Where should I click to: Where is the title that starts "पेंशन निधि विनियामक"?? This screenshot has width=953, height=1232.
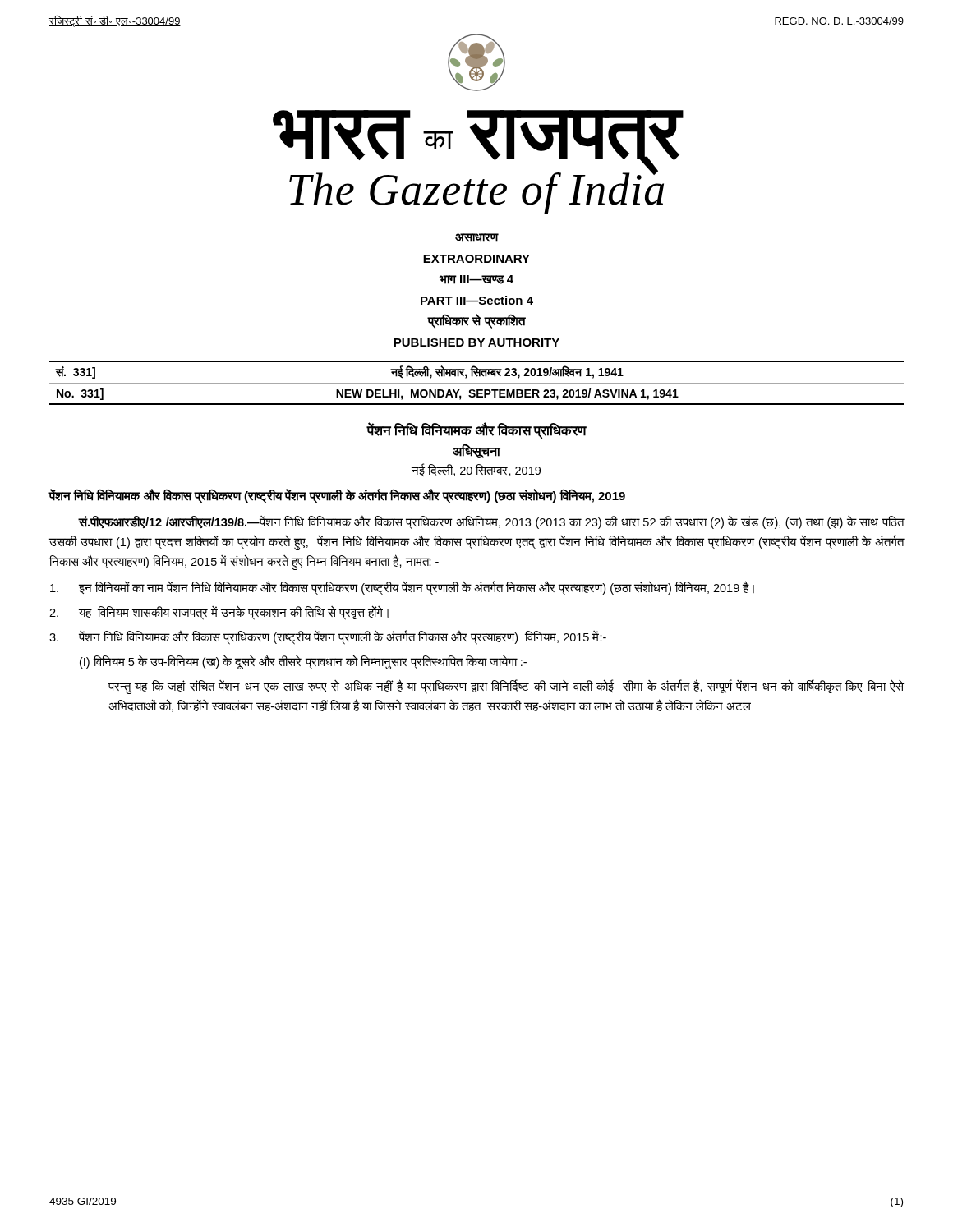tap(337, 496)
